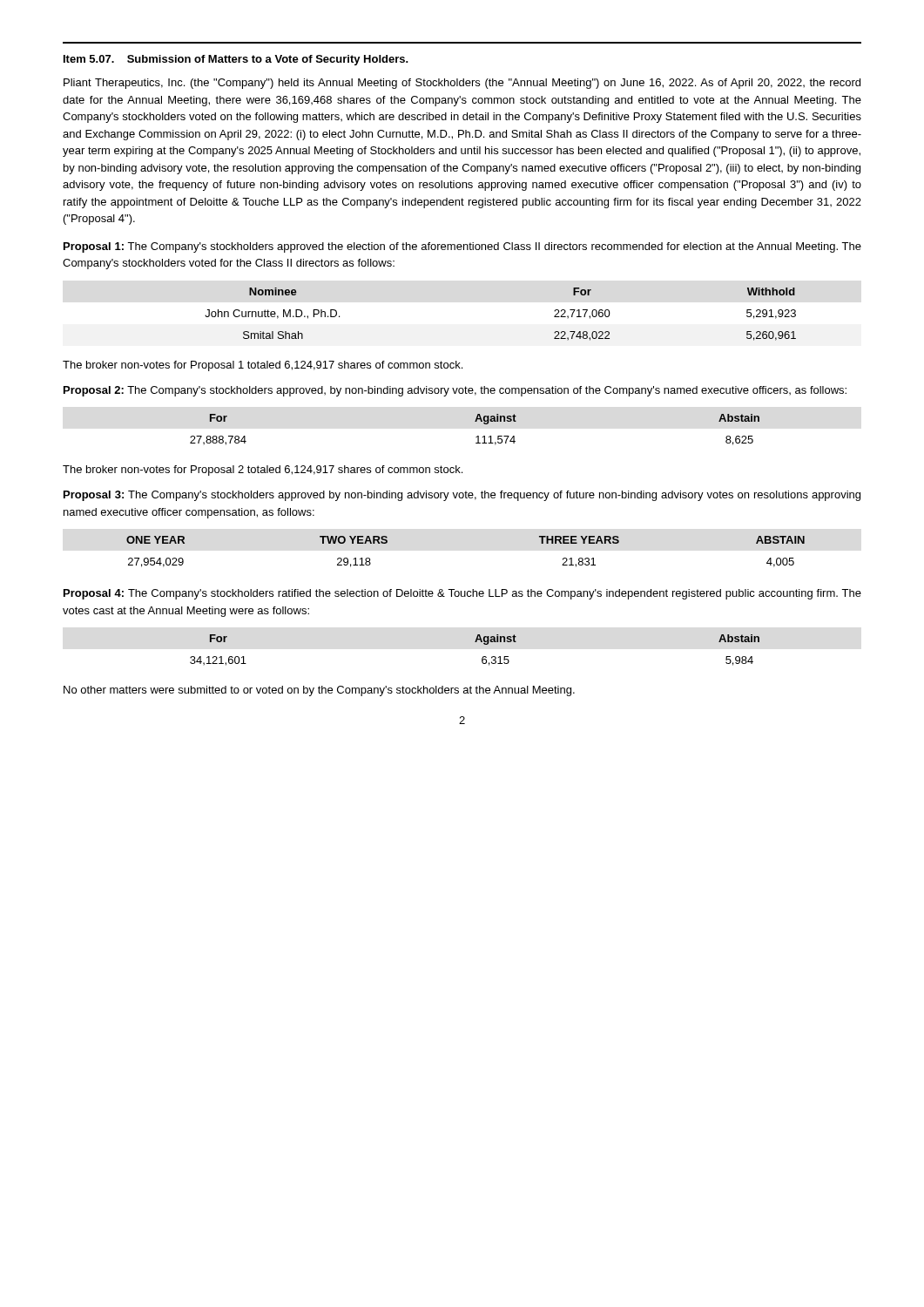
Task: Select the table that reads "TWO YEARS"
Action: [x=462, y=551]
